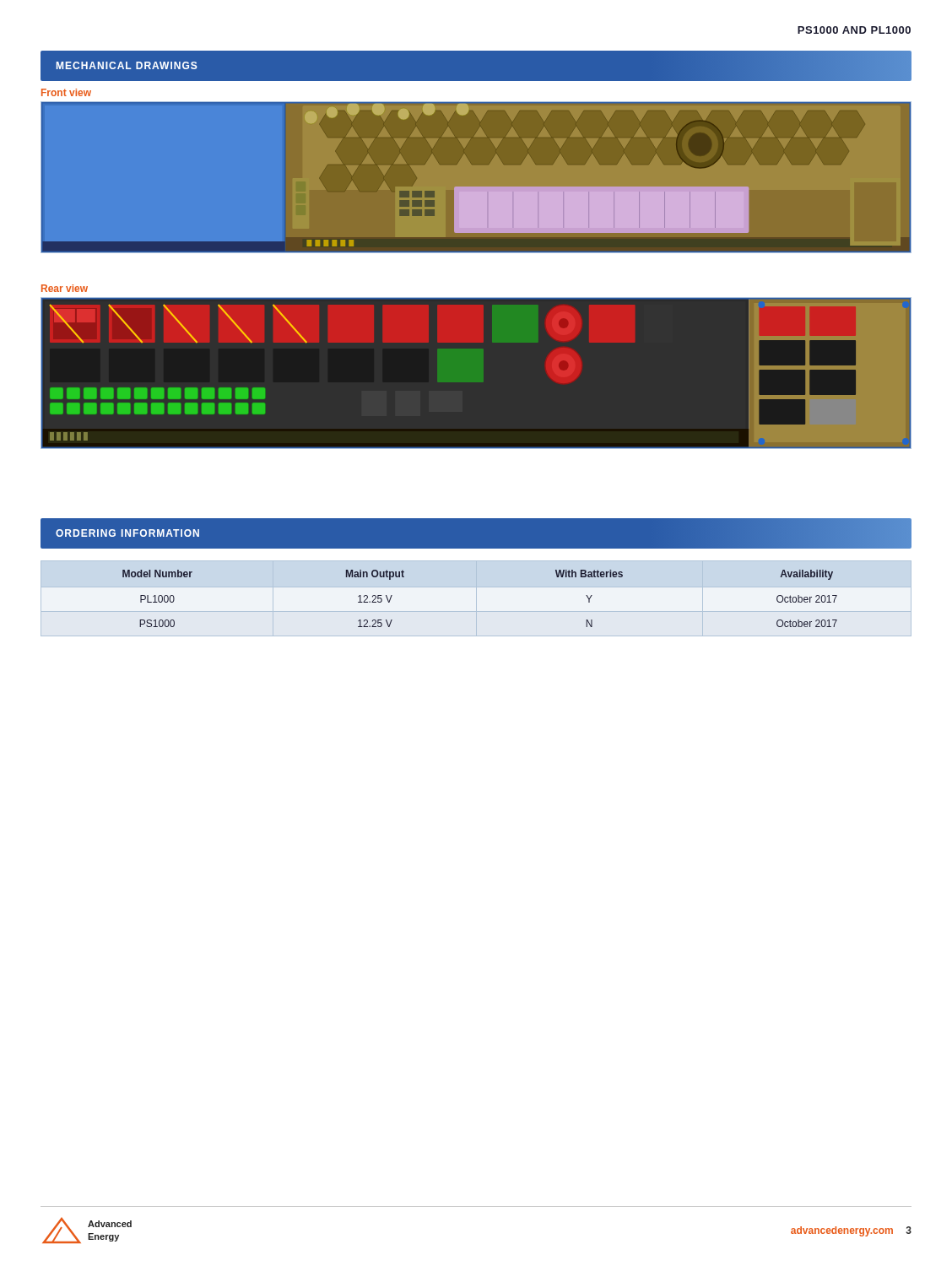This screenshot has height=1266, width=952.
Task: Locate the text starting "ORDERING INFORMATION"
Action: pos(476,533)
